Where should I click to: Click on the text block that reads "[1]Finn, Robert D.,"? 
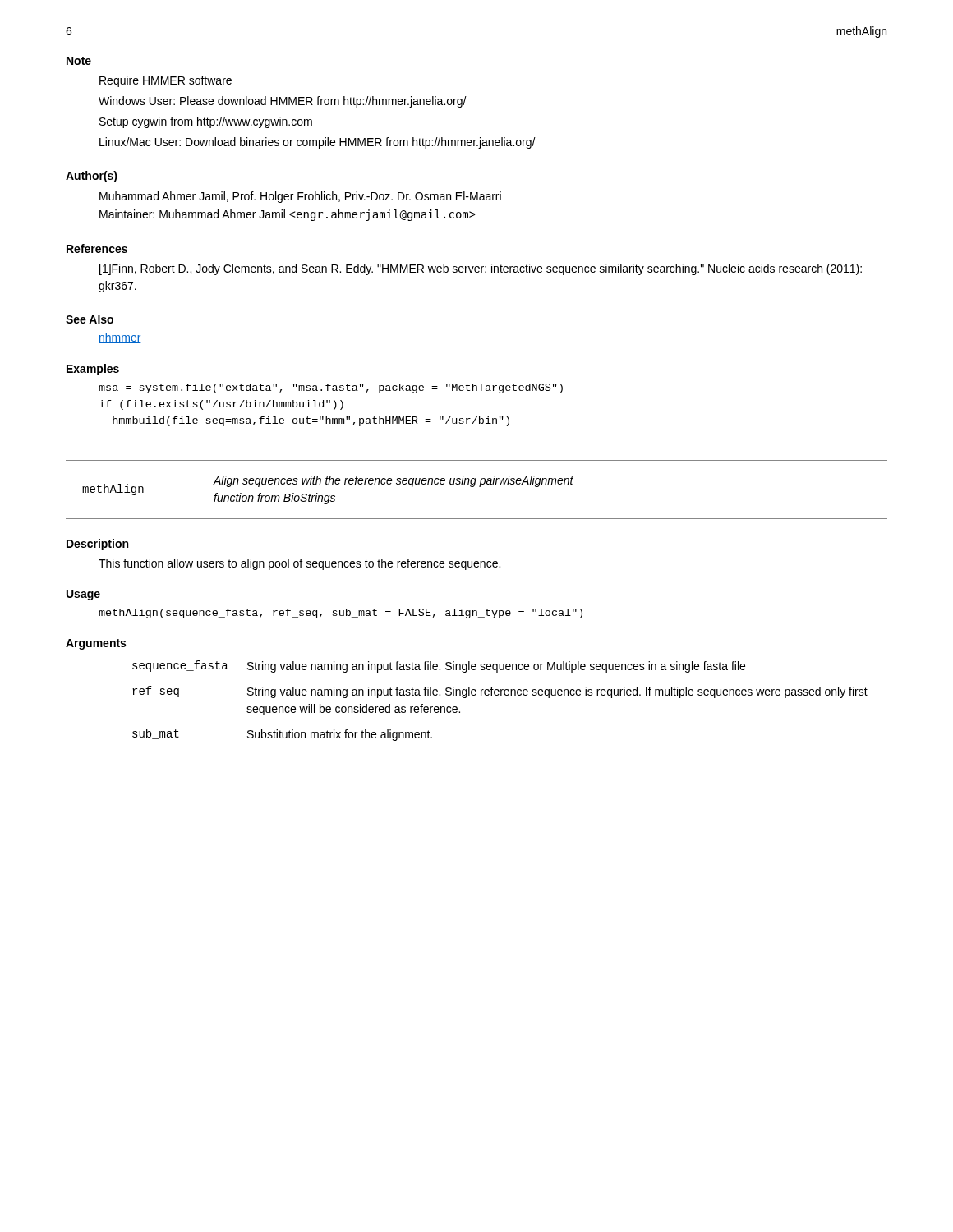click(481, 277)
